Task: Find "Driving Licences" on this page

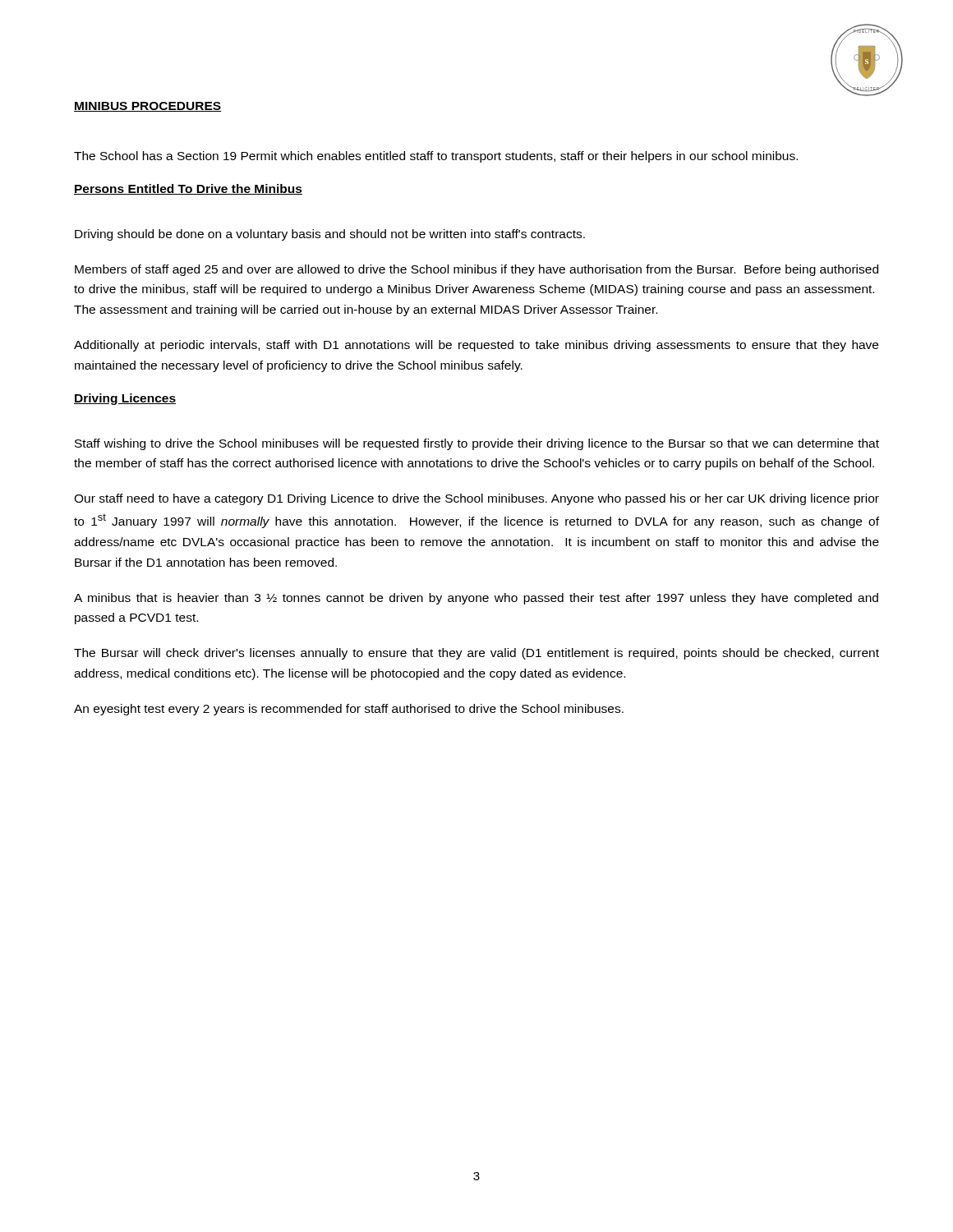Action: click(125, 398)
